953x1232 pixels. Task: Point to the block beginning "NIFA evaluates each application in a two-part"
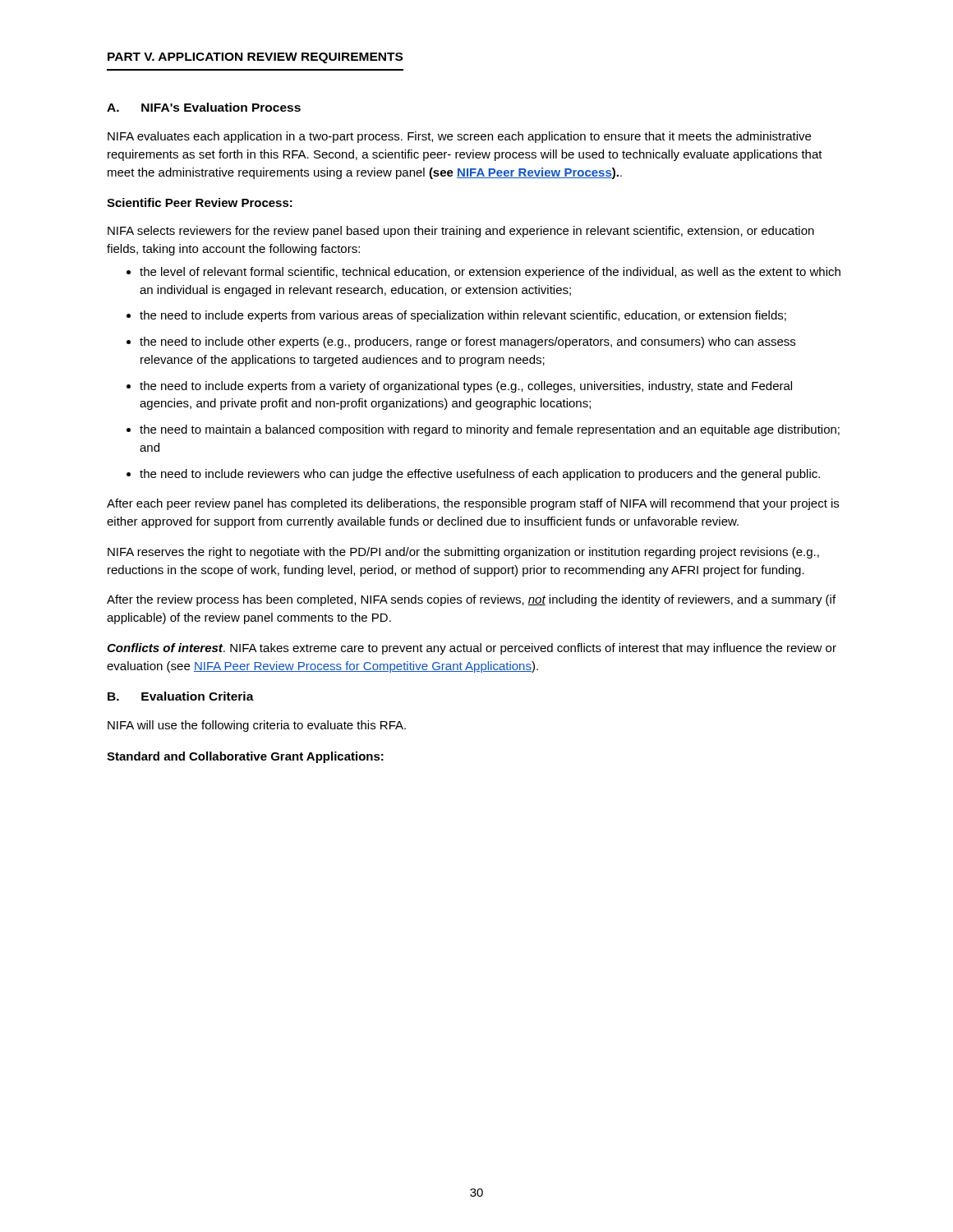coord(476,154)
